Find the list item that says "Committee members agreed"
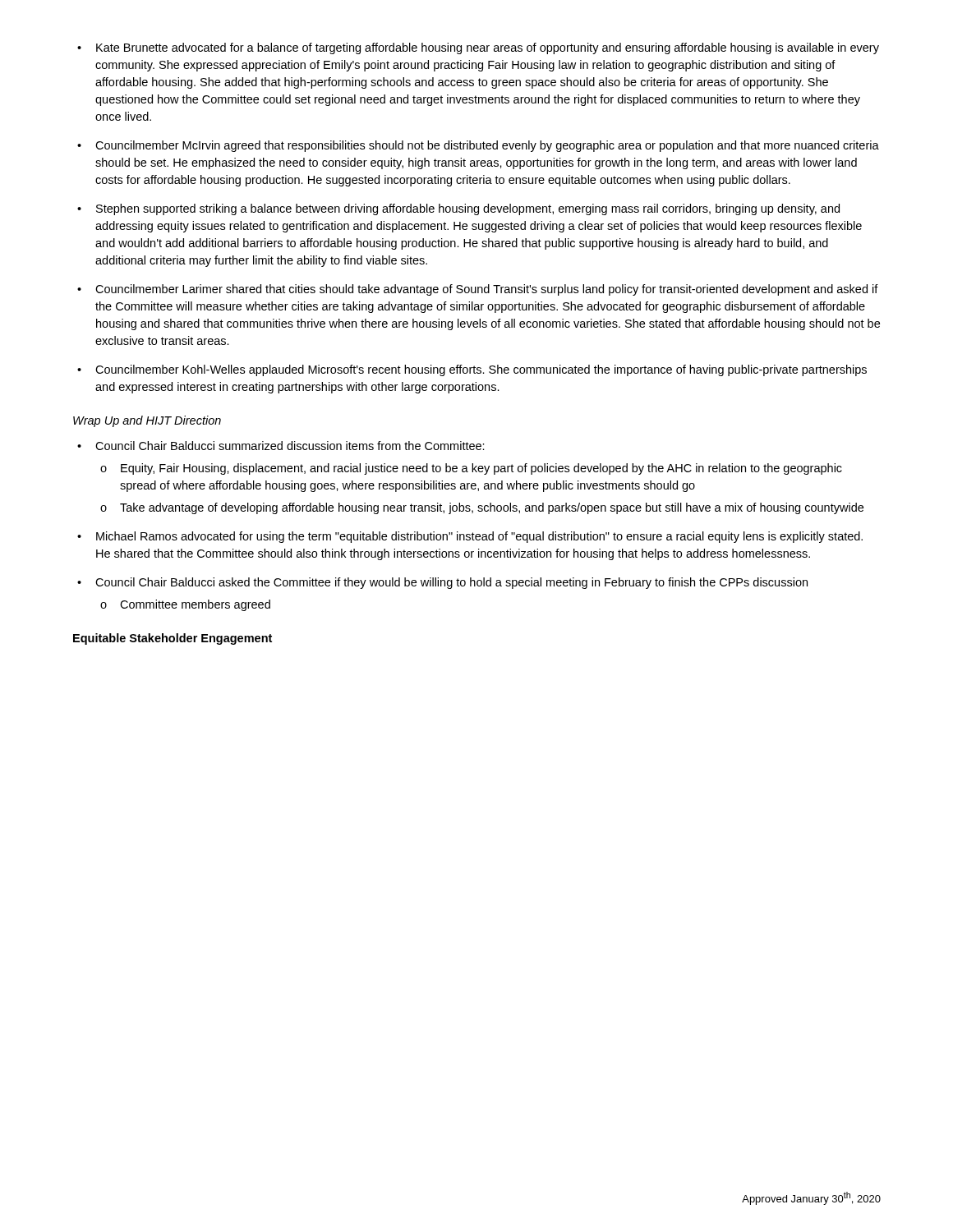 tap(195, 605)
